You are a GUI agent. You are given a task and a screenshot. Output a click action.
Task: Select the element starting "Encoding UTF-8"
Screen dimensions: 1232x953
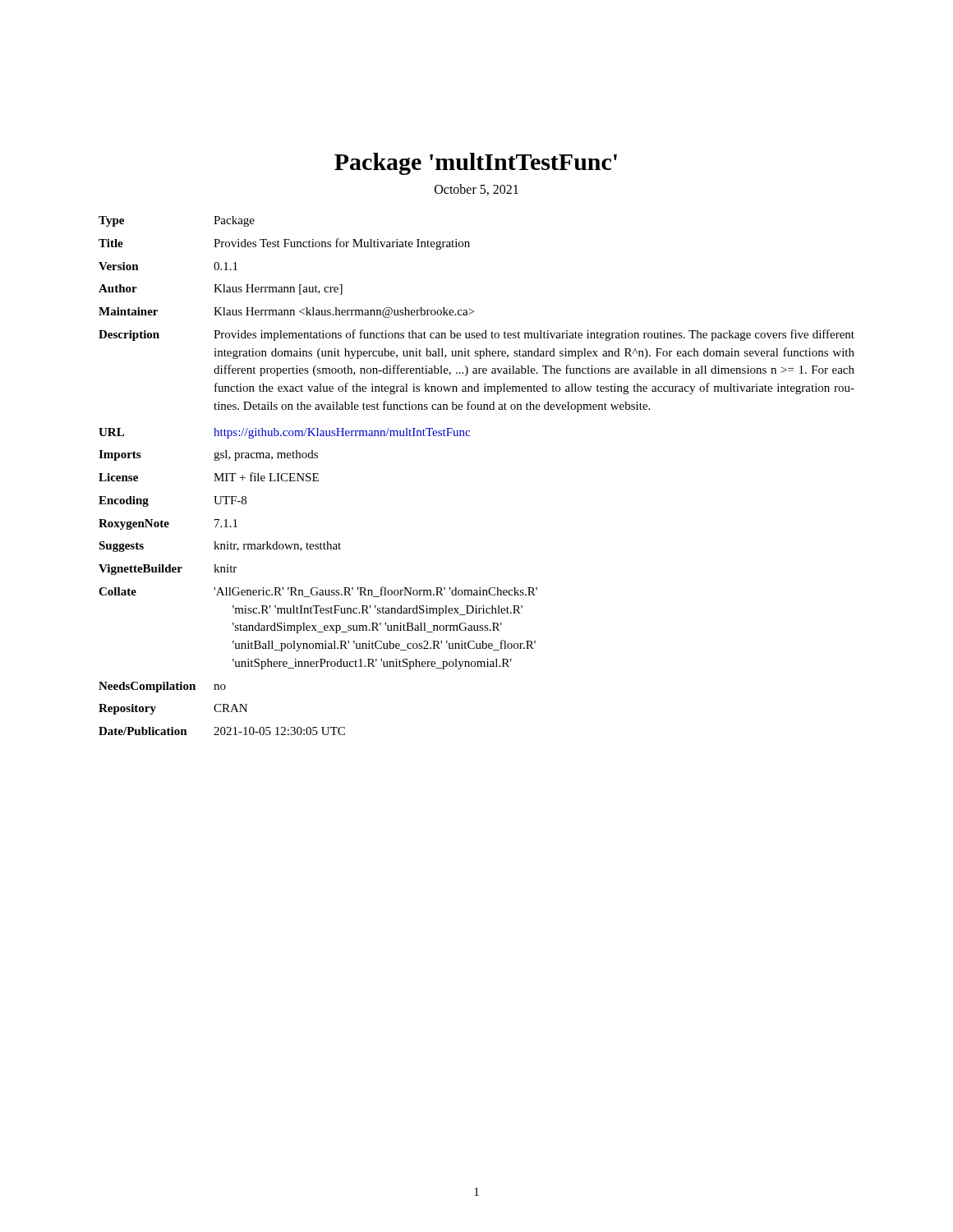click(115, 501)
